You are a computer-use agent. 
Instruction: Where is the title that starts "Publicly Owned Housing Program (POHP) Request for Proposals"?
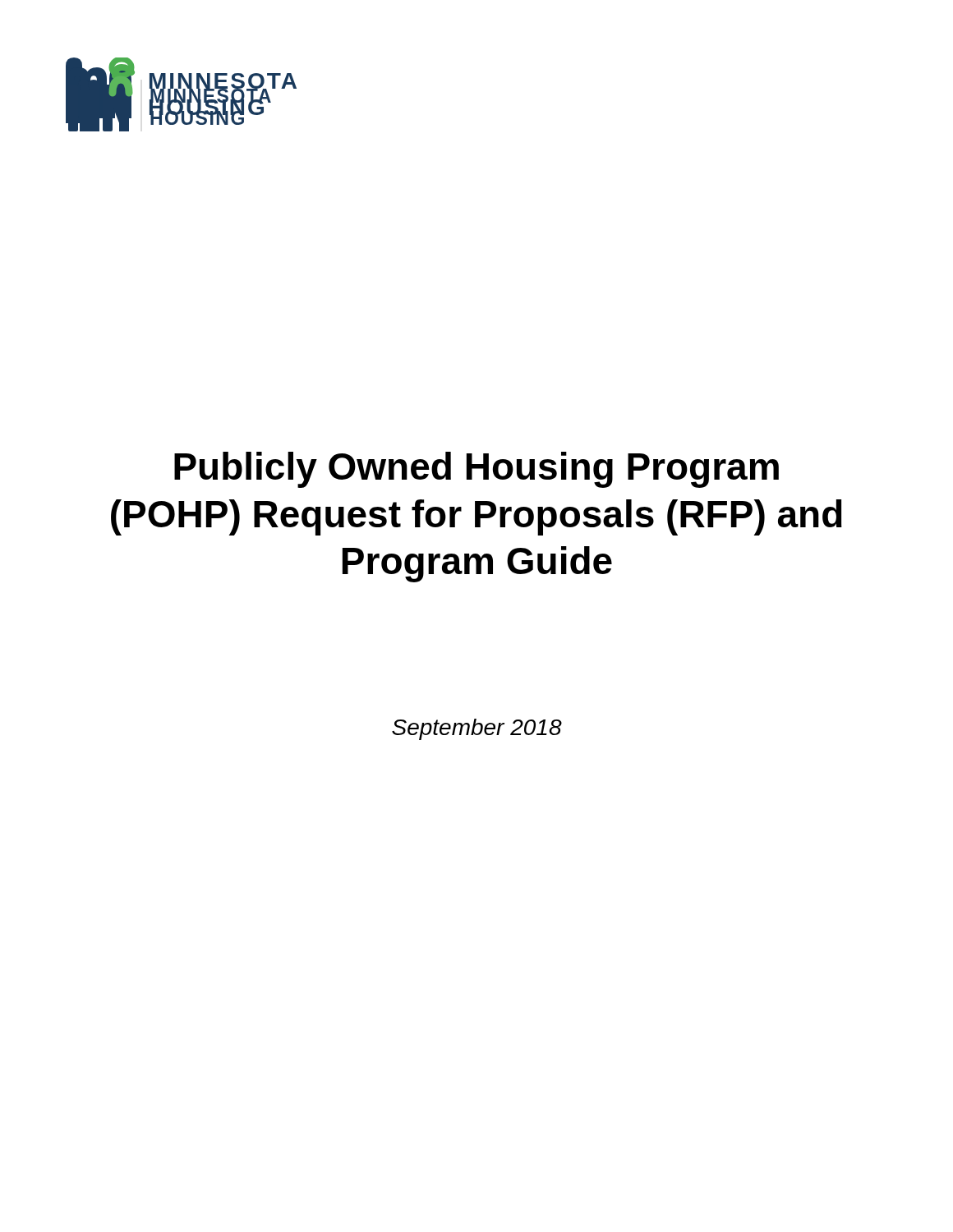(x=476, y=514)
